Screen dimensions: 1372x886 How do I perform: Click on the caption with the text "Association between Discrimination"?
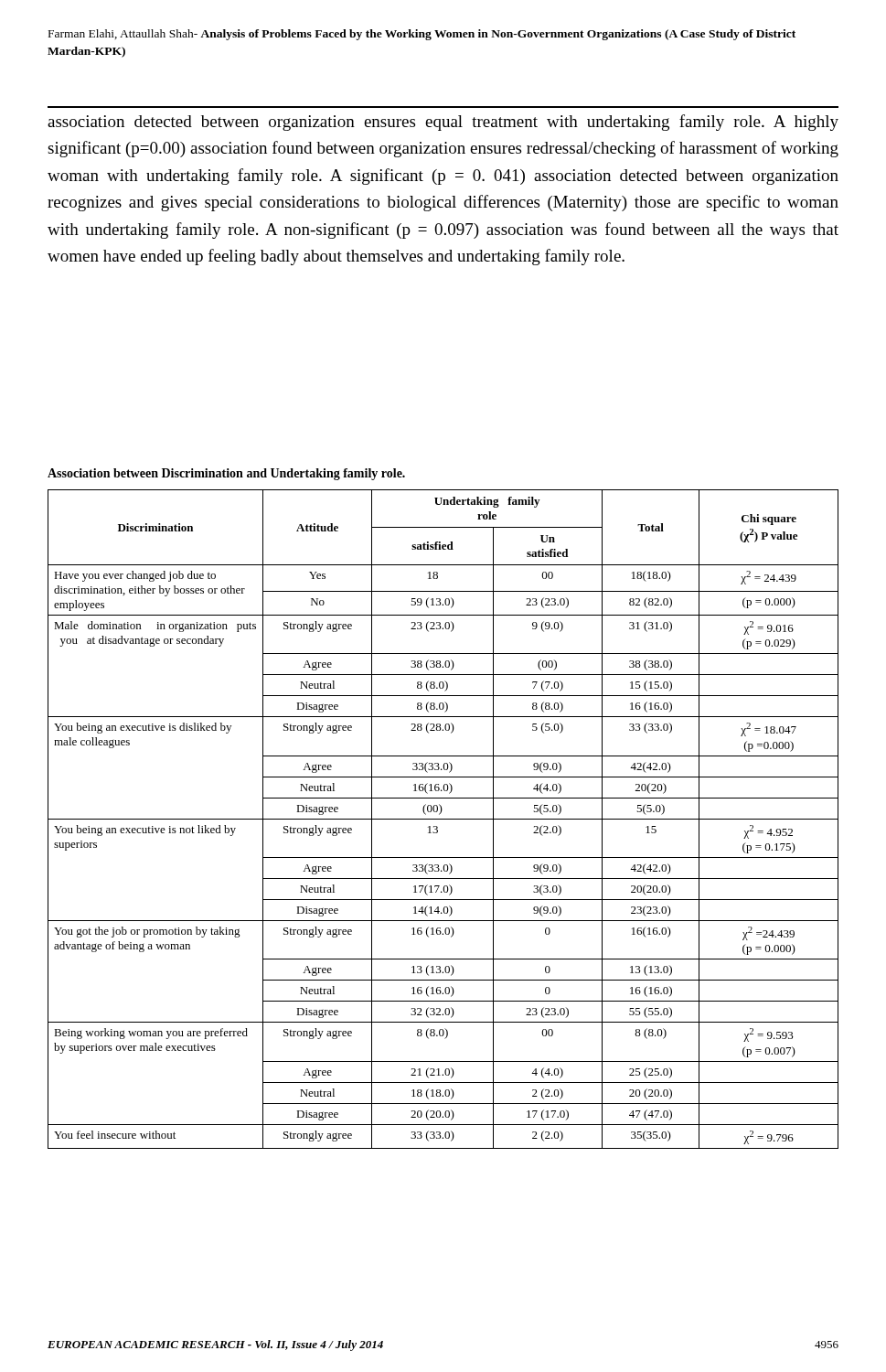(x=226, y=473)
